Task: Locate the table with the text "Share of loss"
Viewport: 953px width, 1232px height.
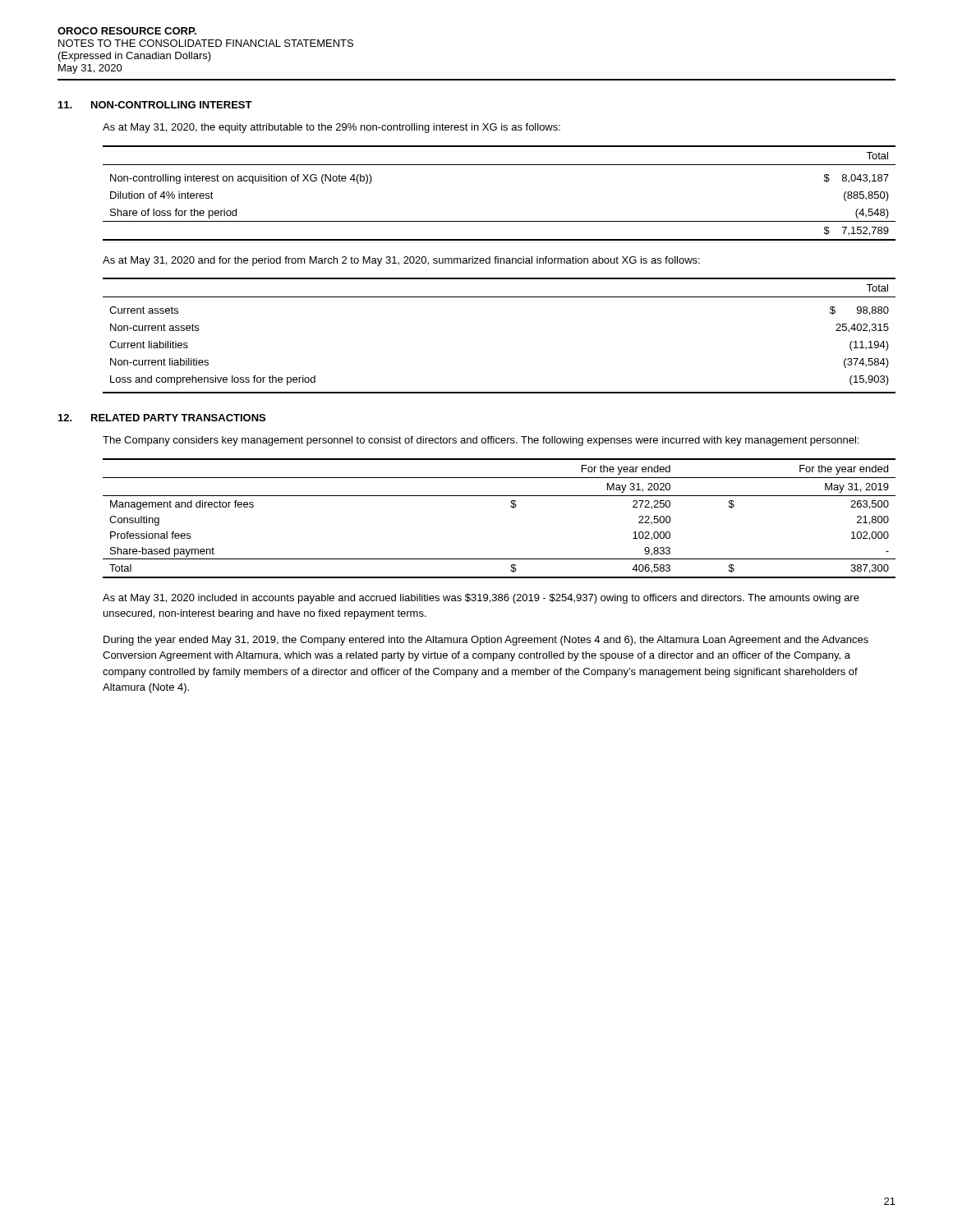Action: pyautogui.click(x=499, y=193)
